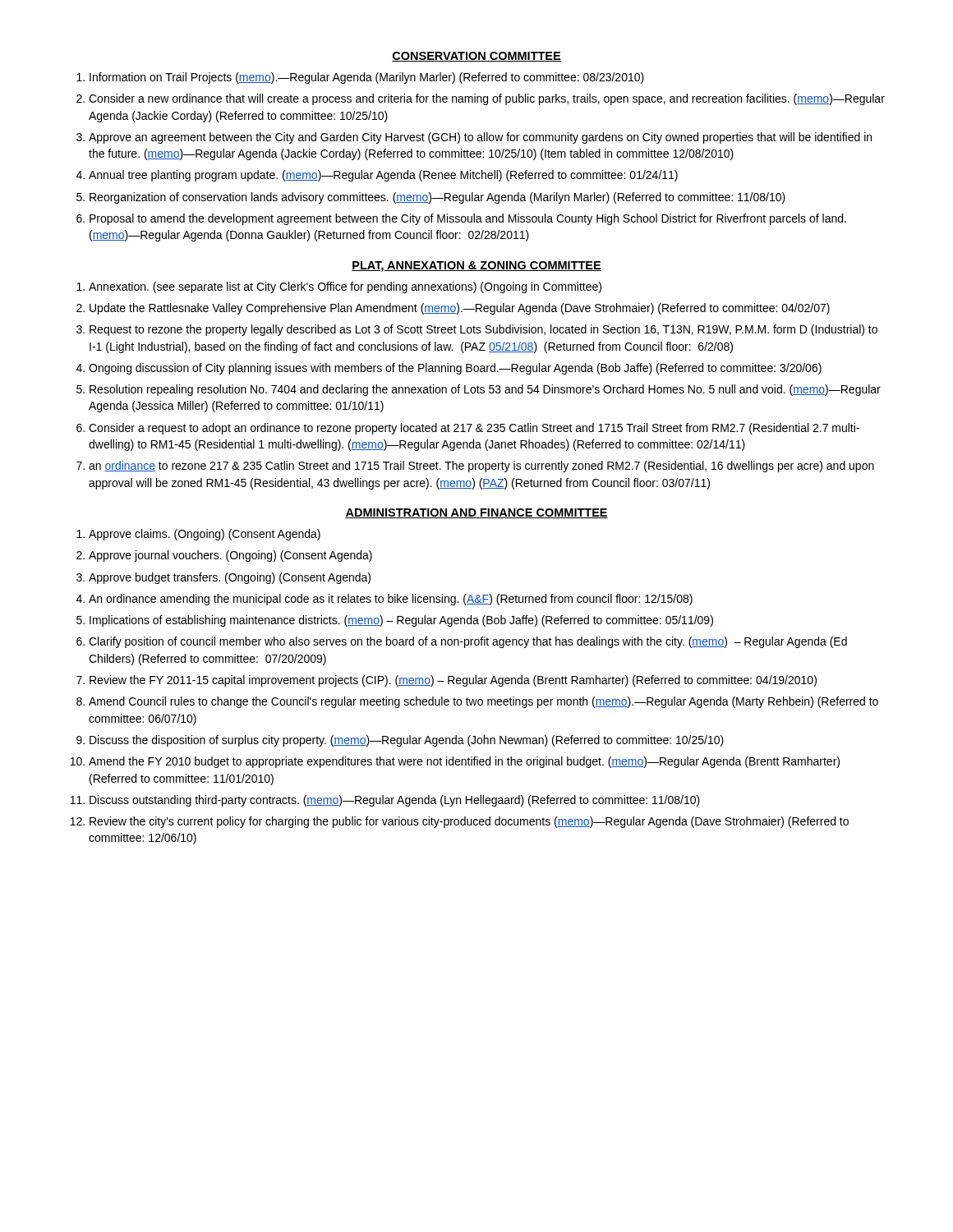The height and width of the screenshot is (1232, 953).
Task: Find the block starting "Approve journal vouchers. (Ongoing)"
Action: [x=231, y=555]
